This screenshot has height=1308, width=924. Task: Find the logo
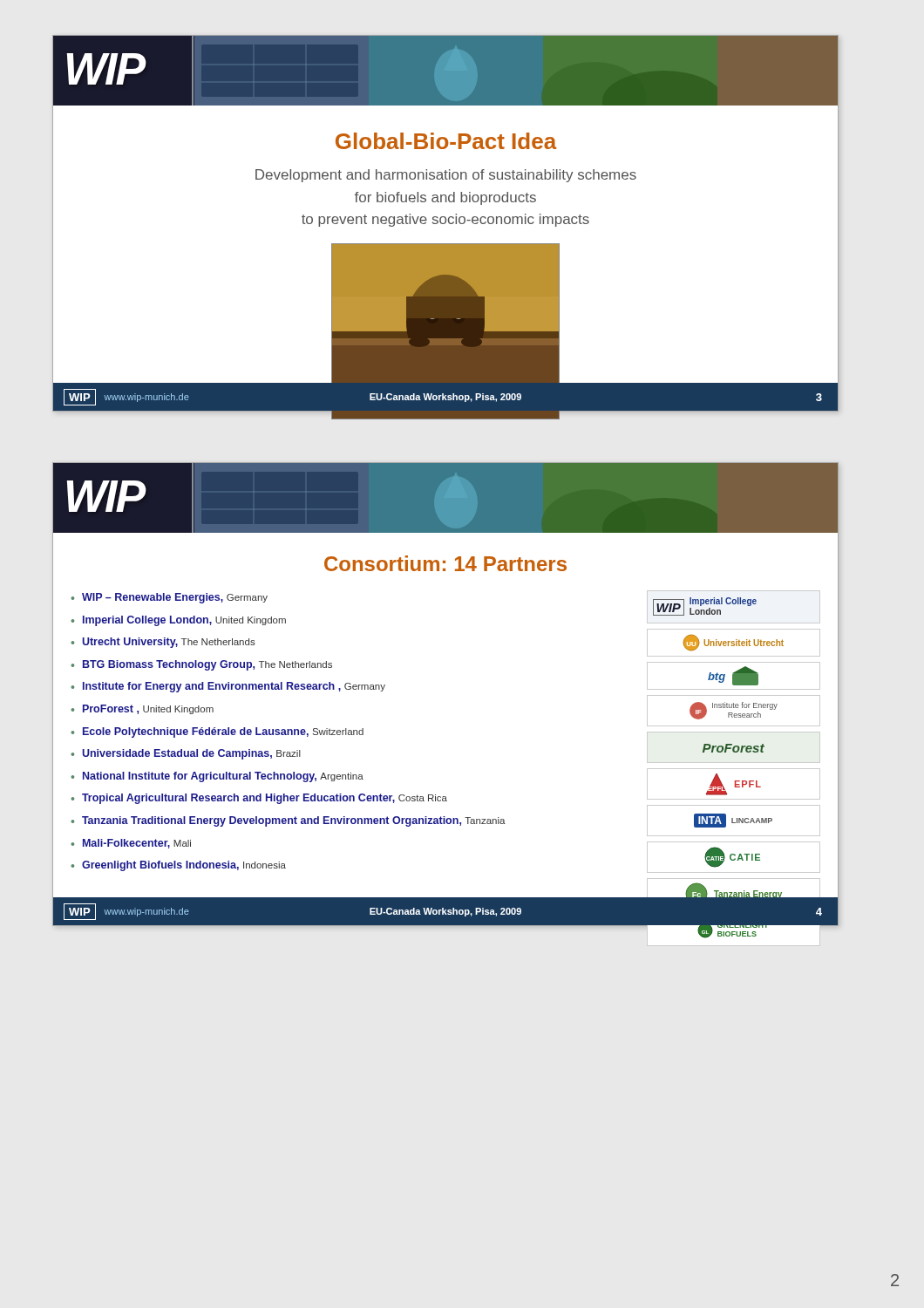click(x=733, y=768)
